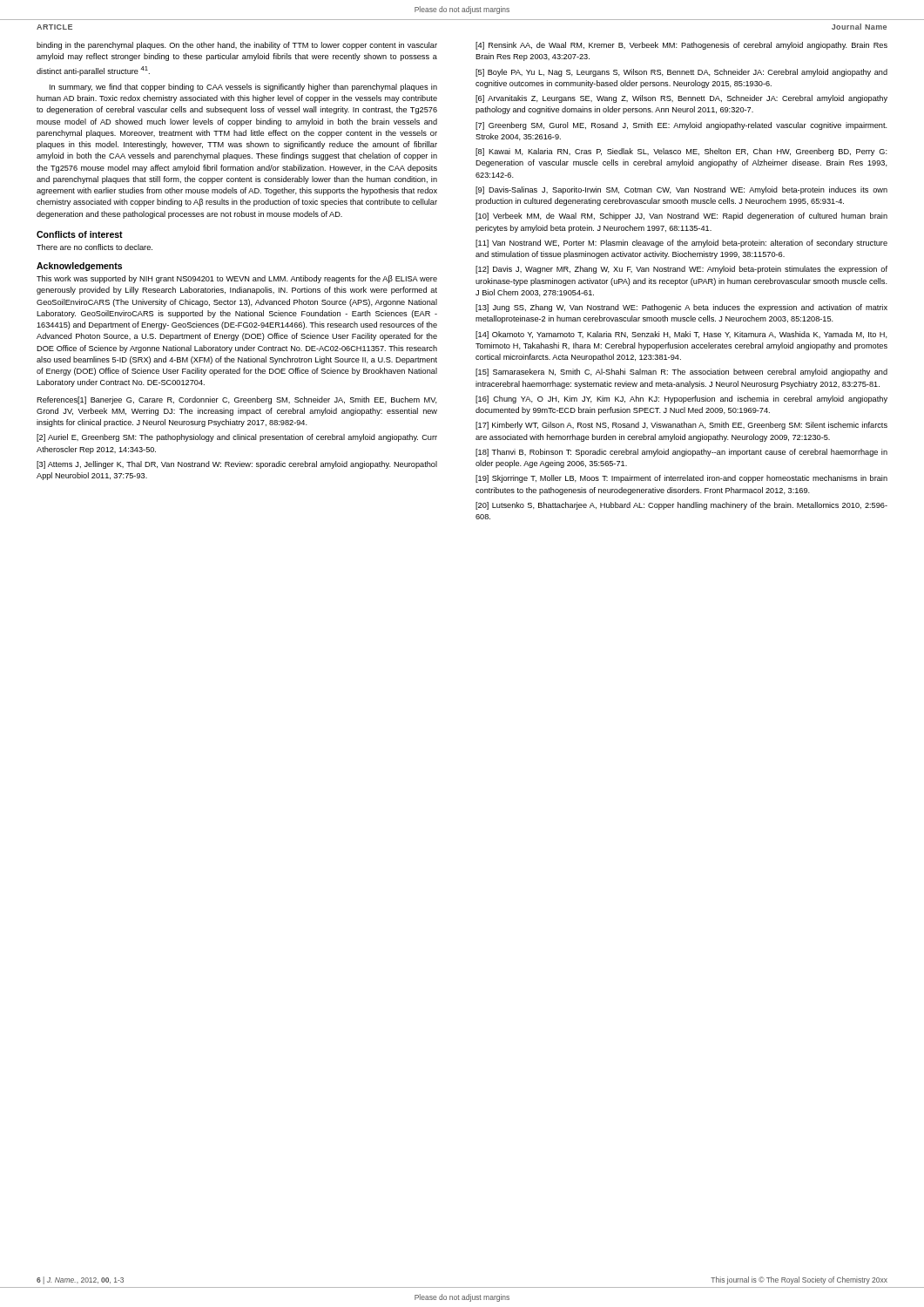Locate the element starting "References[1] Banerjee G, Carare R,"
The width and height of the screenshot is (924, 1307).
point(237,438)
